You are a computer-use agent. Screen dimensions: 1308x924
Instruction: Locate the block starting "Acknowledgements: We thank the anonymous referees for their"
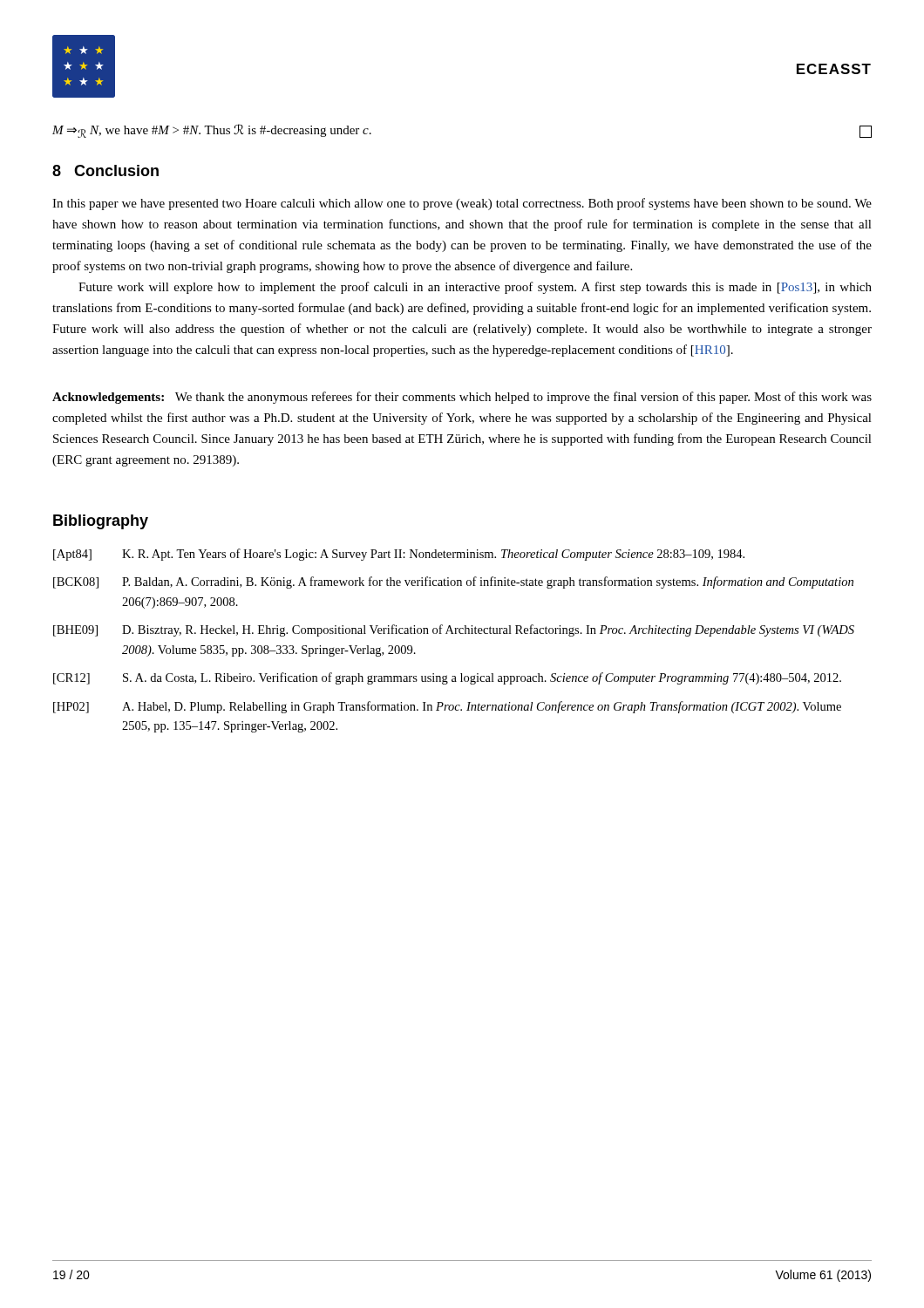(462, 428)
